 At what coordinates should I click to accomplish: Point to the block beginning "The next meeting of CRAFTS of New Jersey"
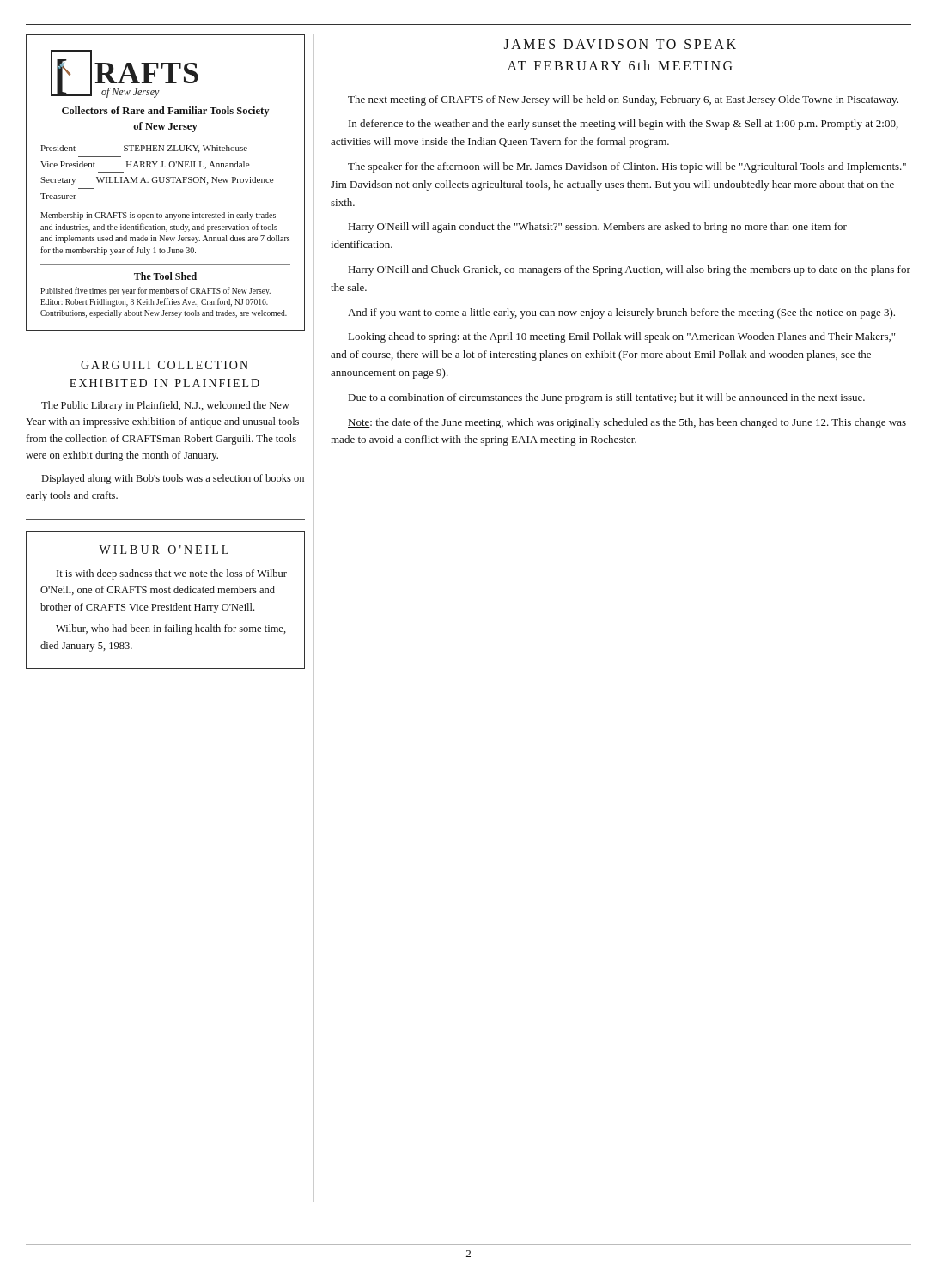624,99
